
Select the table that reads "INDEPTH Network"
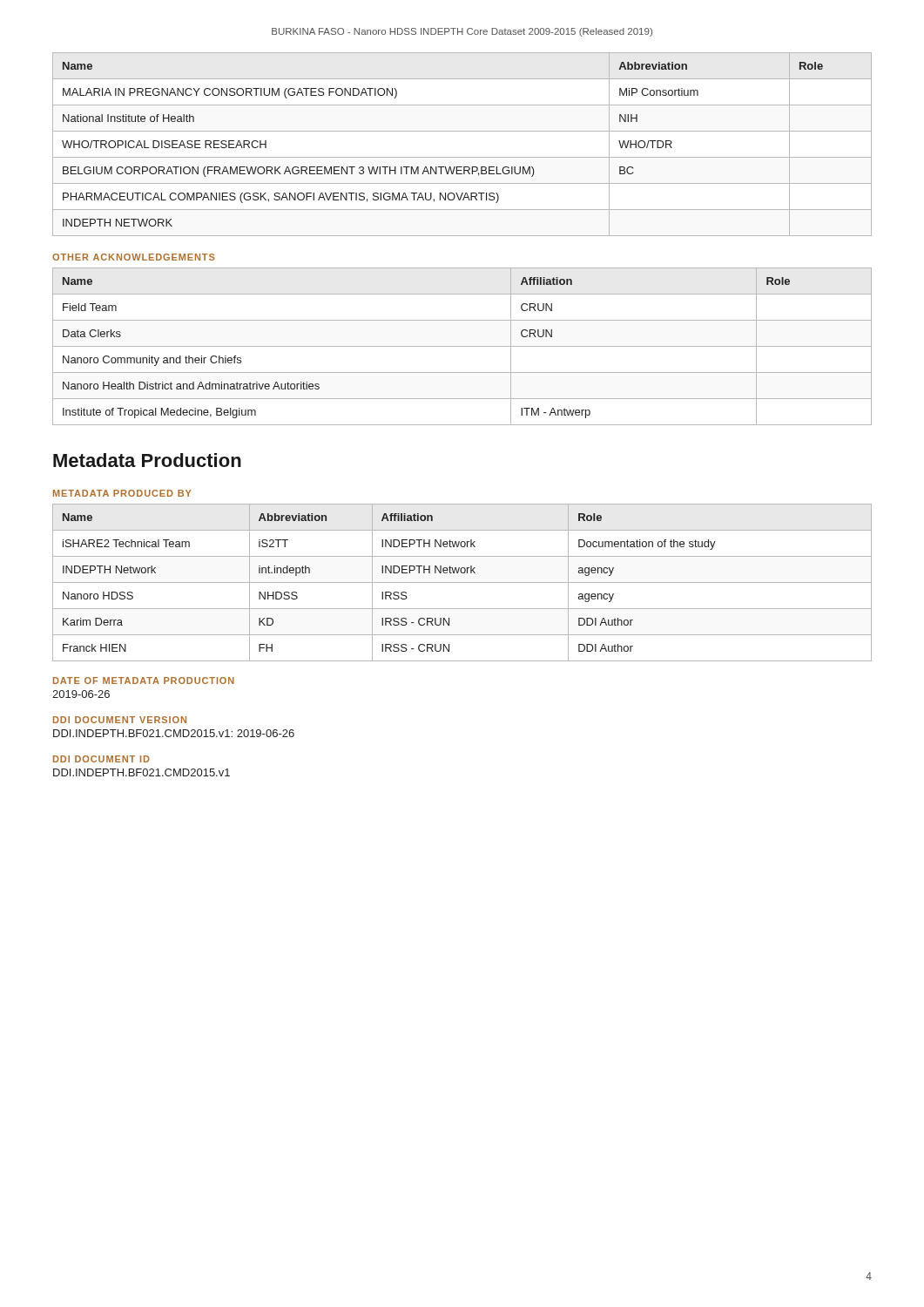click(462, 582)
